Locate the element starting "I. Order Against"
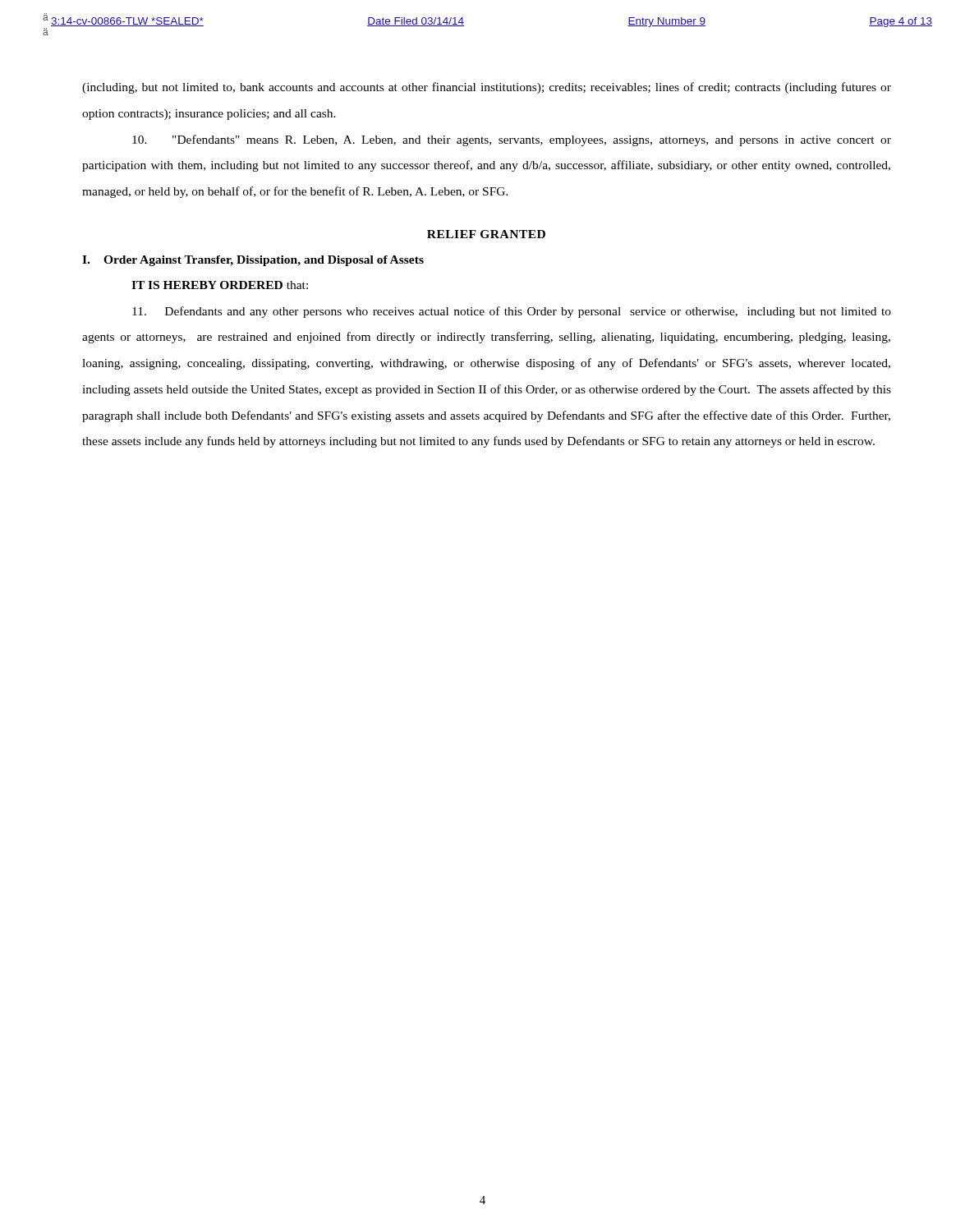 (253, 259)
